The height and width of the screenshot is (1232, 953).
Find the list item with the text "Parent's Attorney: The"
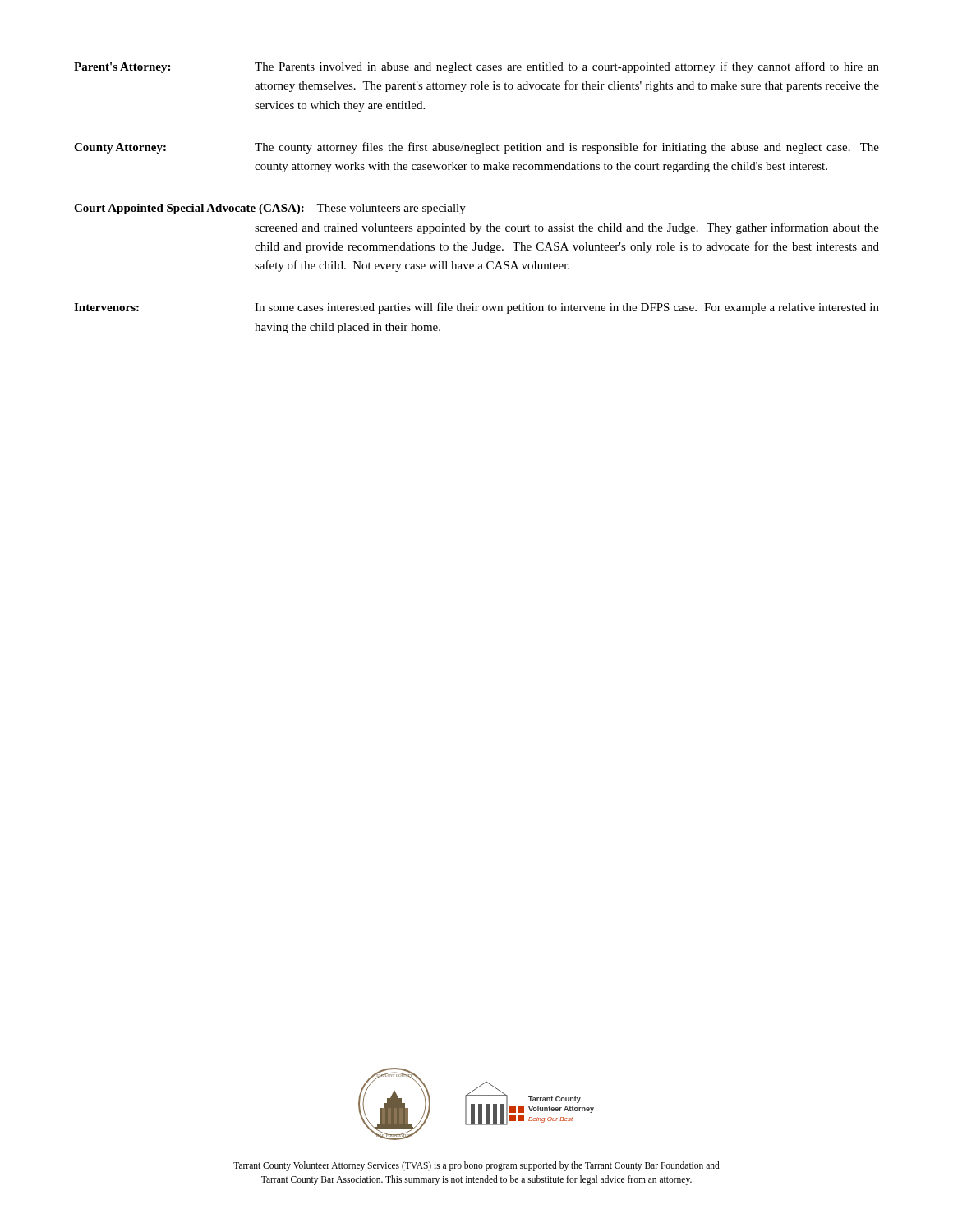(x=476, y=86)
